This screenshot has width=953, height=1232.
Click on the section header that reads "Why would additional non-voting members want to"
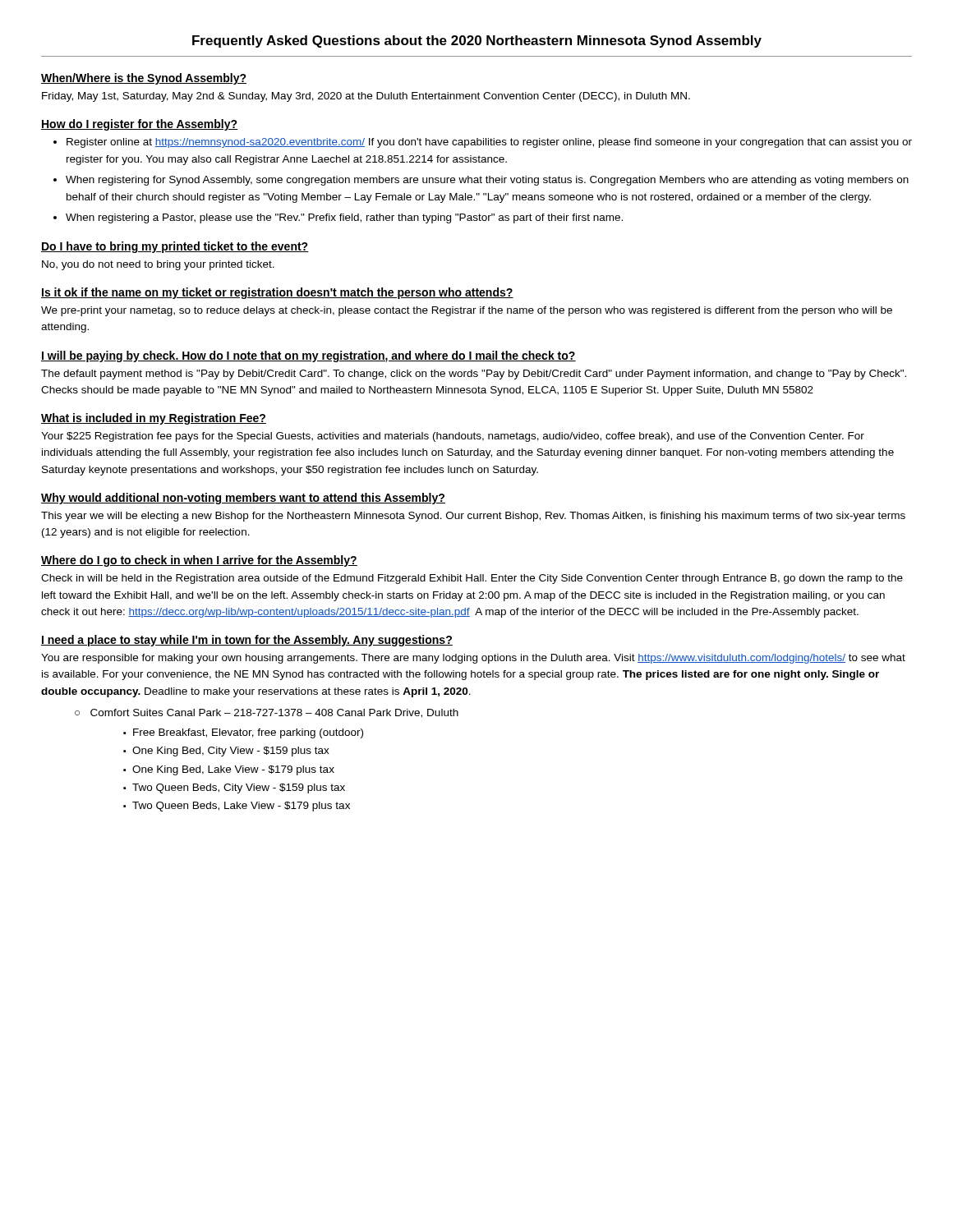243,498
